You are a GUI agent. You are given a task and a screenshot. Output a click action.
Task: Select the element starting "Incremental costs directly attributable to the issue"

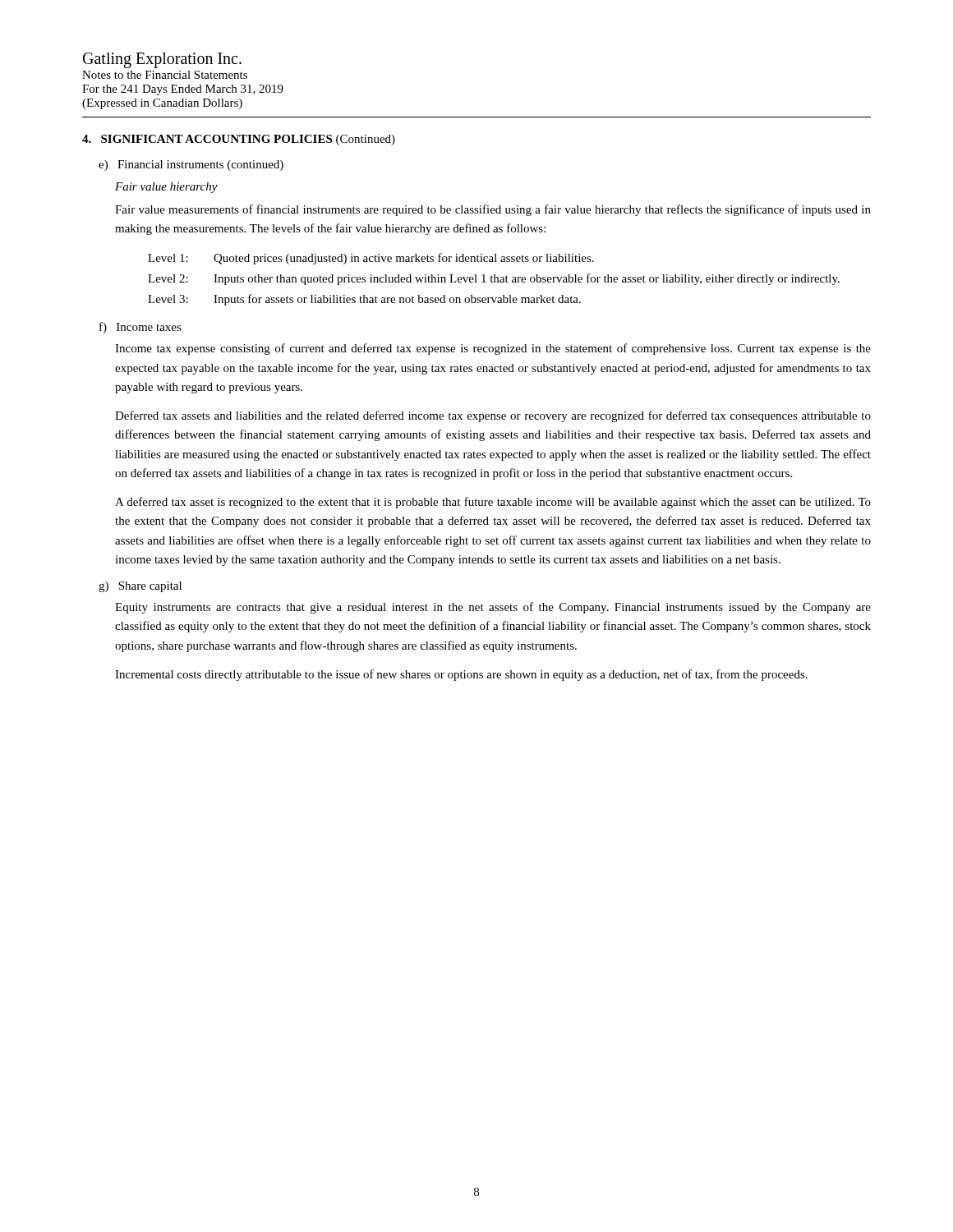point(462,674)
